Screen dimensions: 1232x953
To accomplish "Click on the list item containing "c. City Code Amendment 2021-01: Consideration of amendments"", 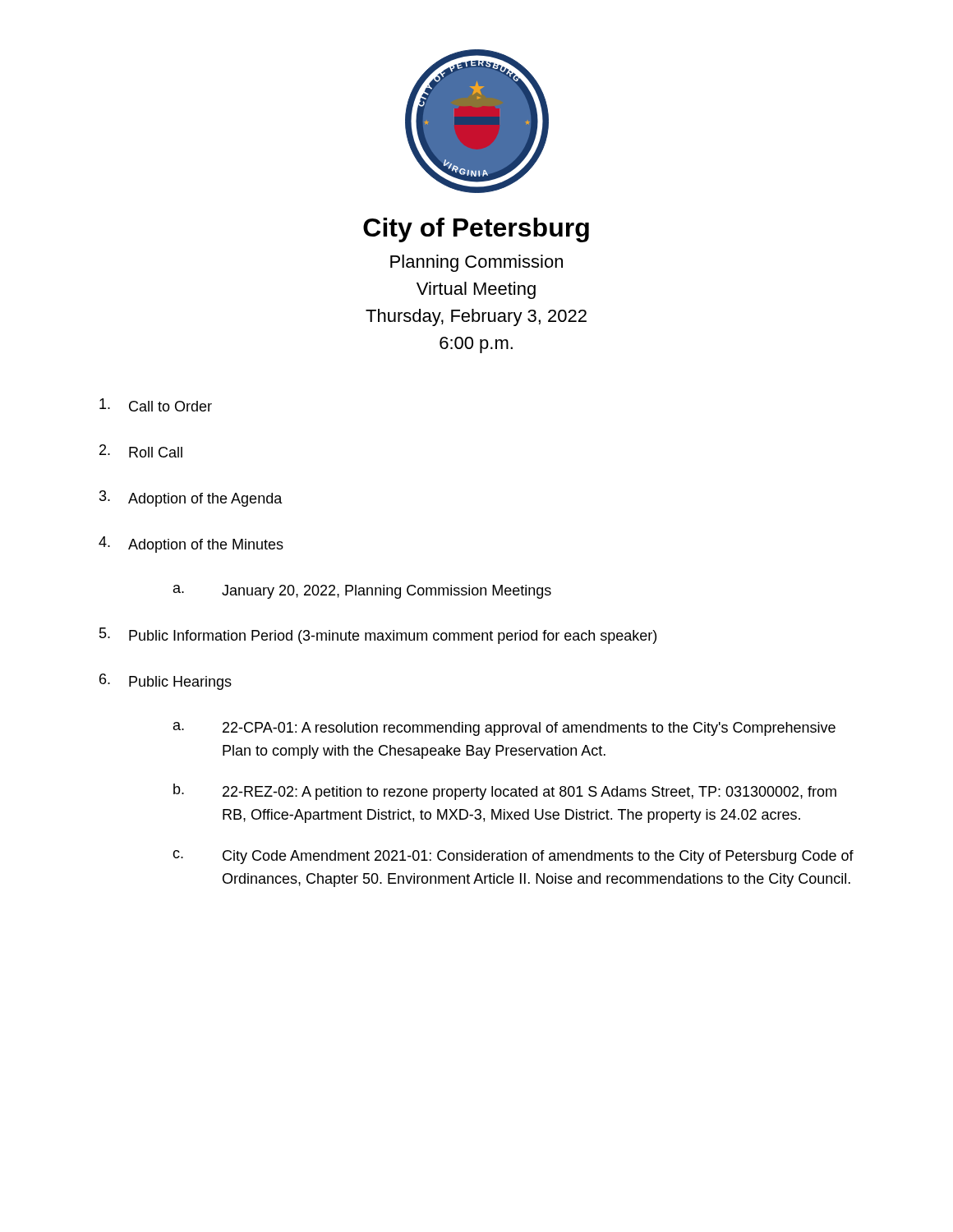I will [x=513, y=868].
